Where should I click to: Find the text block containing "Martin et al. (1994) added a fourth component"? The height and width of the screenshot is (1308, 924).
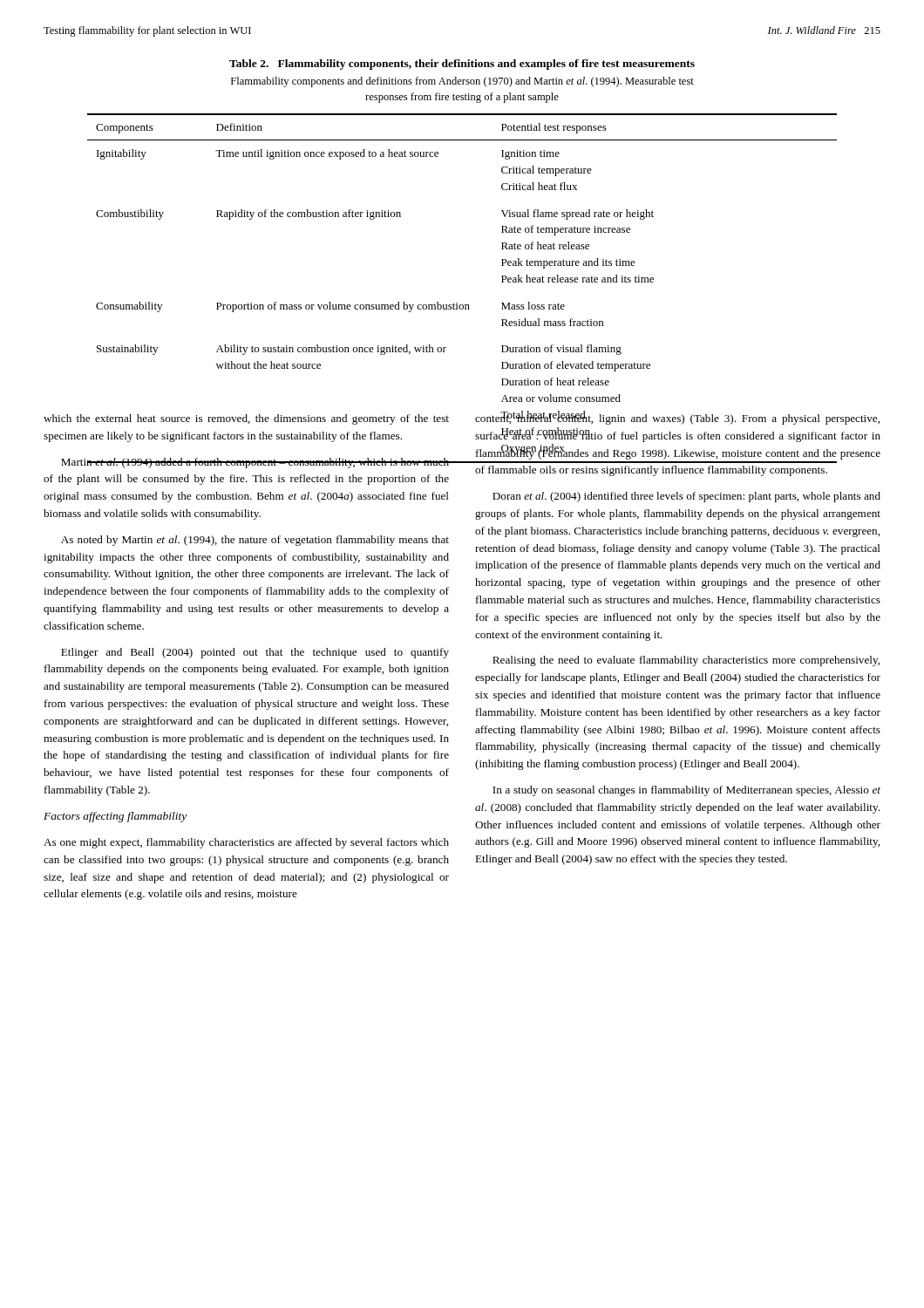pos(246,487)
